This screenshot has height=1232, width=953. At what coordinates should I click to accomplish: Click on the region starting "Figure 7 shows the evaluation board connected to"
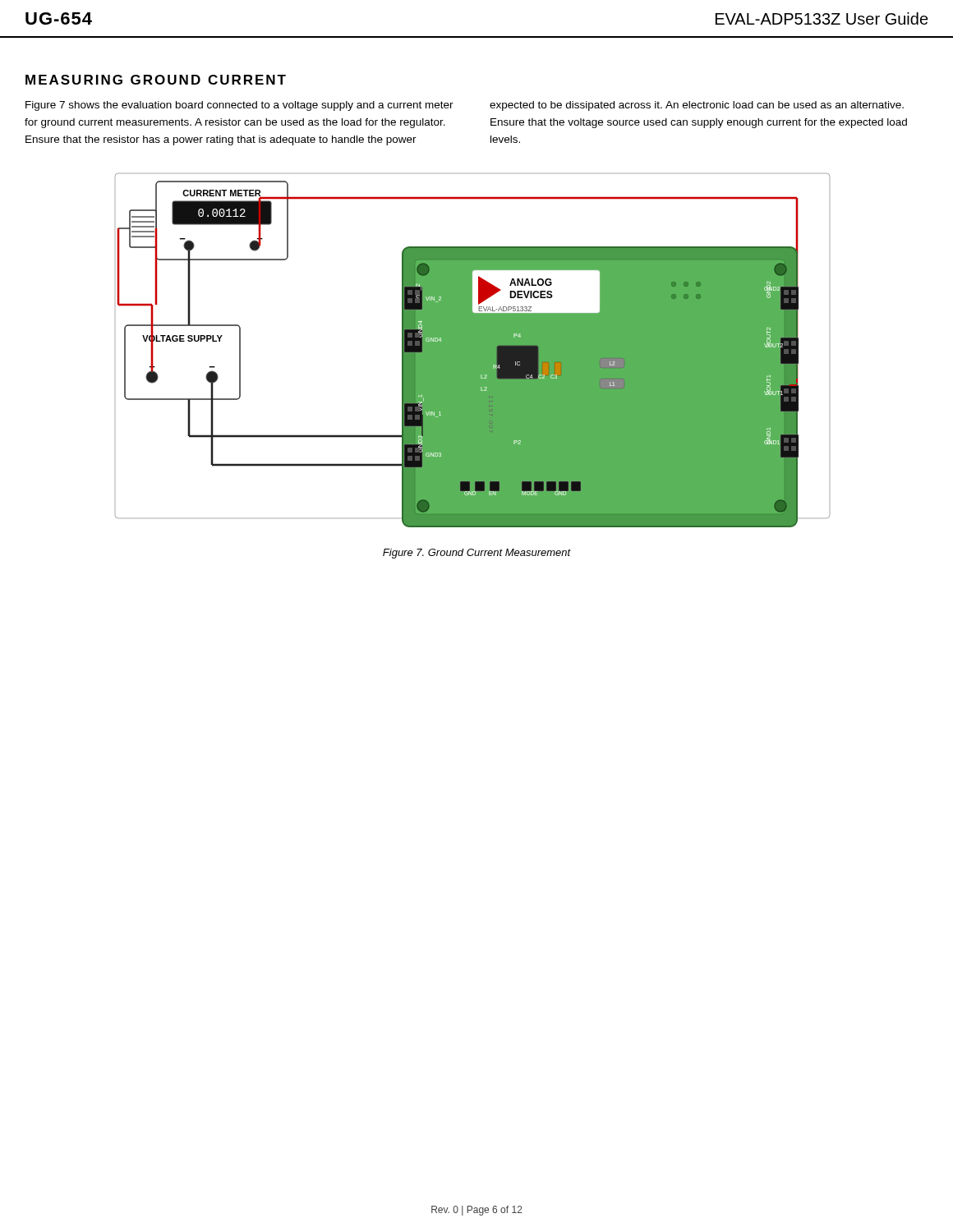[x=239, y=122]
